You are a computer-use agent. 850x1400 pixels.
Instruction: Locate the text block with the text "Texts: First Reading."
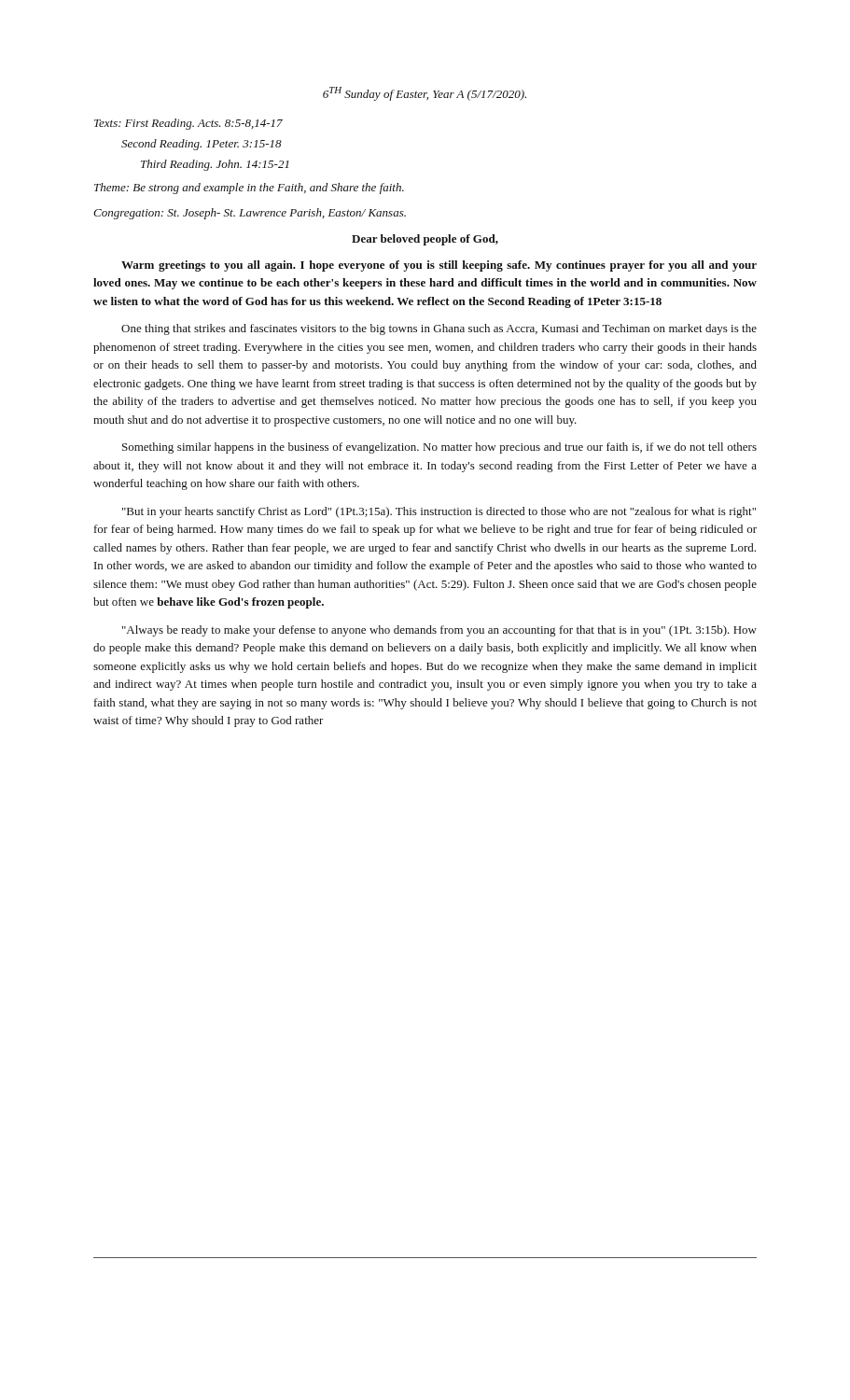tap(188, 124)
